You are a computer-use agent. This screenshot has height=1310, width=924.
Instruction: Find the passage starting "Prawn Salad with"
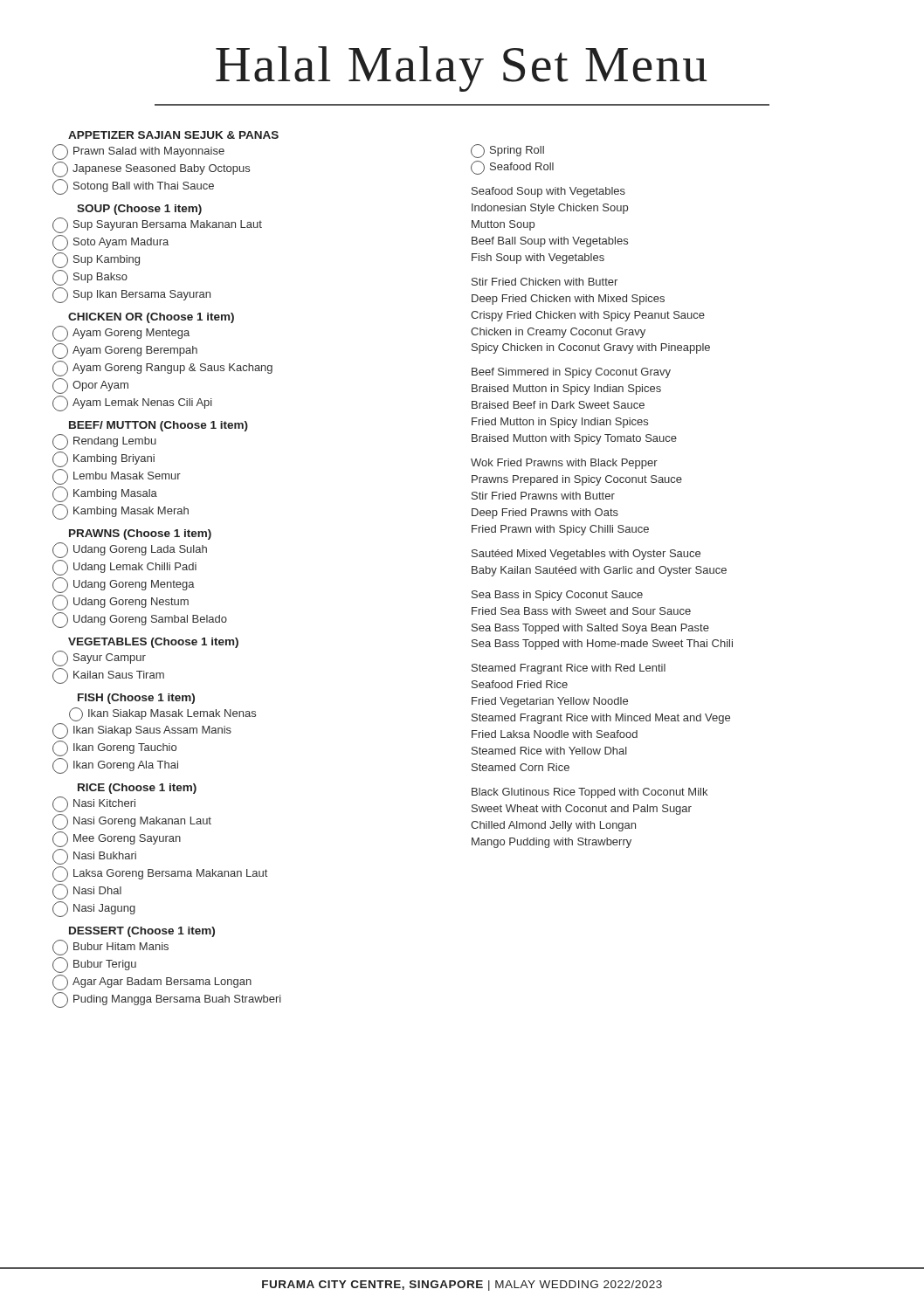click(139, 152)
